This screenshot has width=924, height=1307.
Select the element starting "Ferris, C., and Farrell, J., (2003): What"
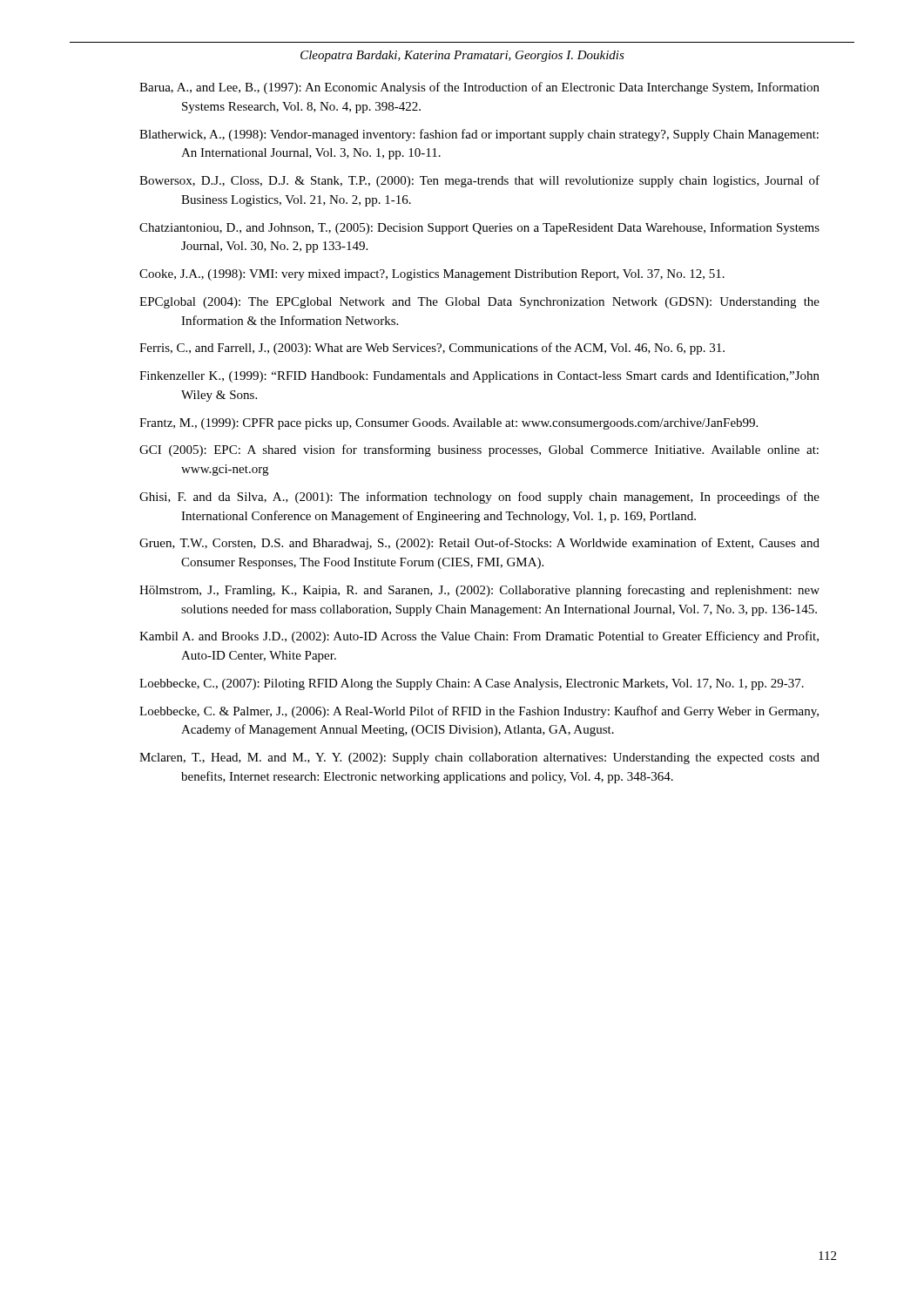coord(432,348)
